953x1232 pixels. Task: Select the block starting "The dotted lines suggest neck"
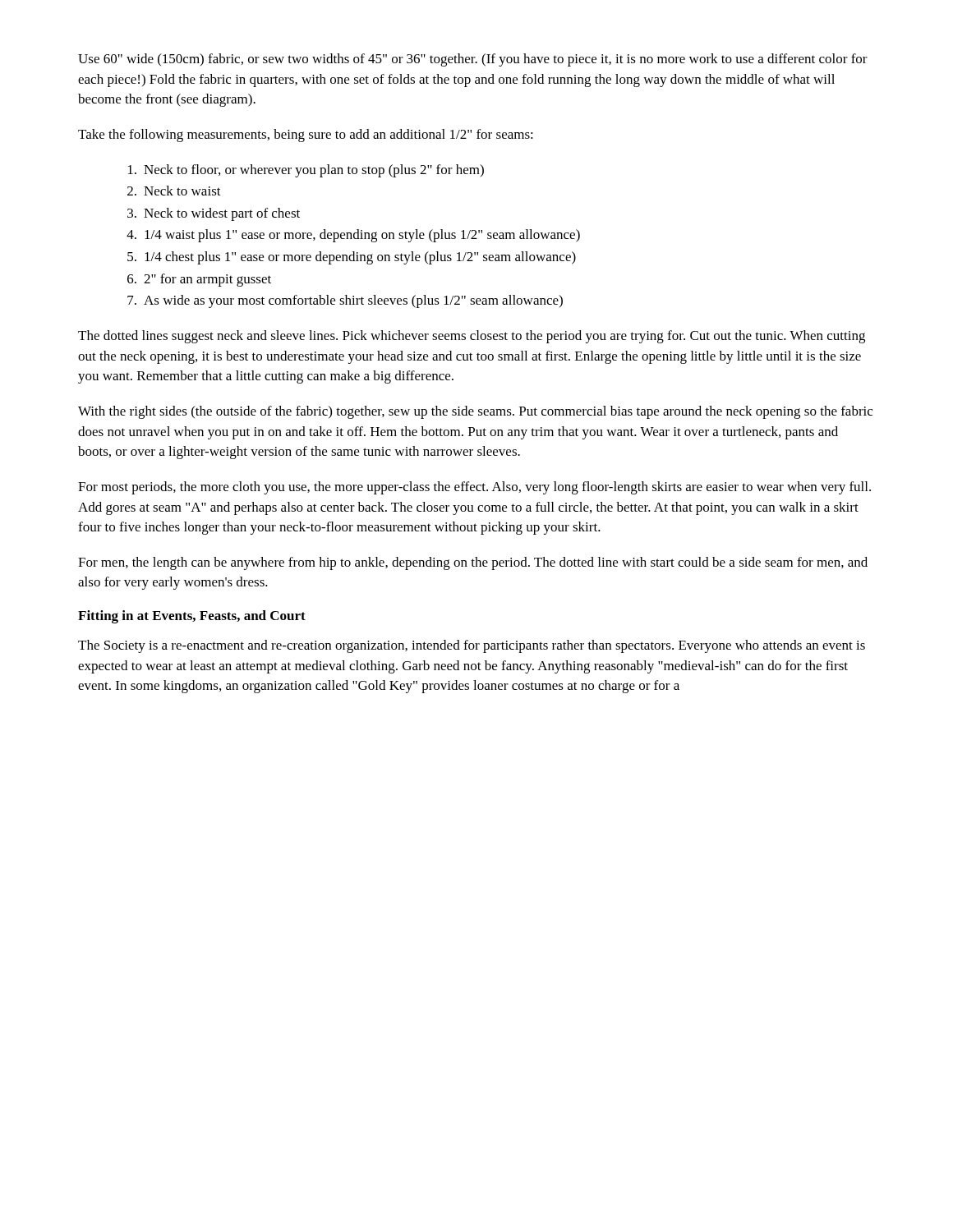(x=472, y=356)
